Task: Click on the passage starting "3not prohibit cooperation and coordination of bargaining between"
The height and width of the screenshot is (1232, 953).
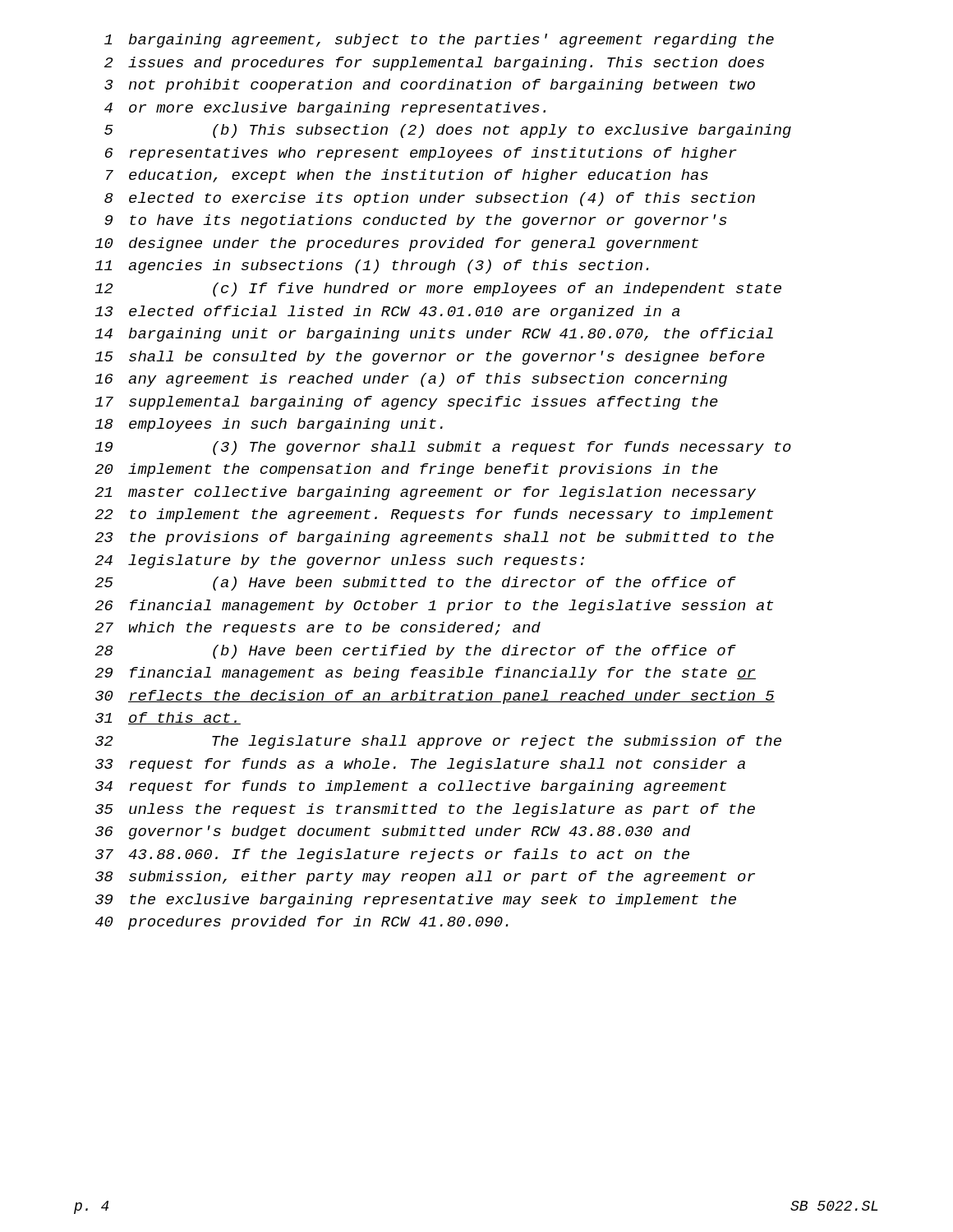Action: pos(415,86)
